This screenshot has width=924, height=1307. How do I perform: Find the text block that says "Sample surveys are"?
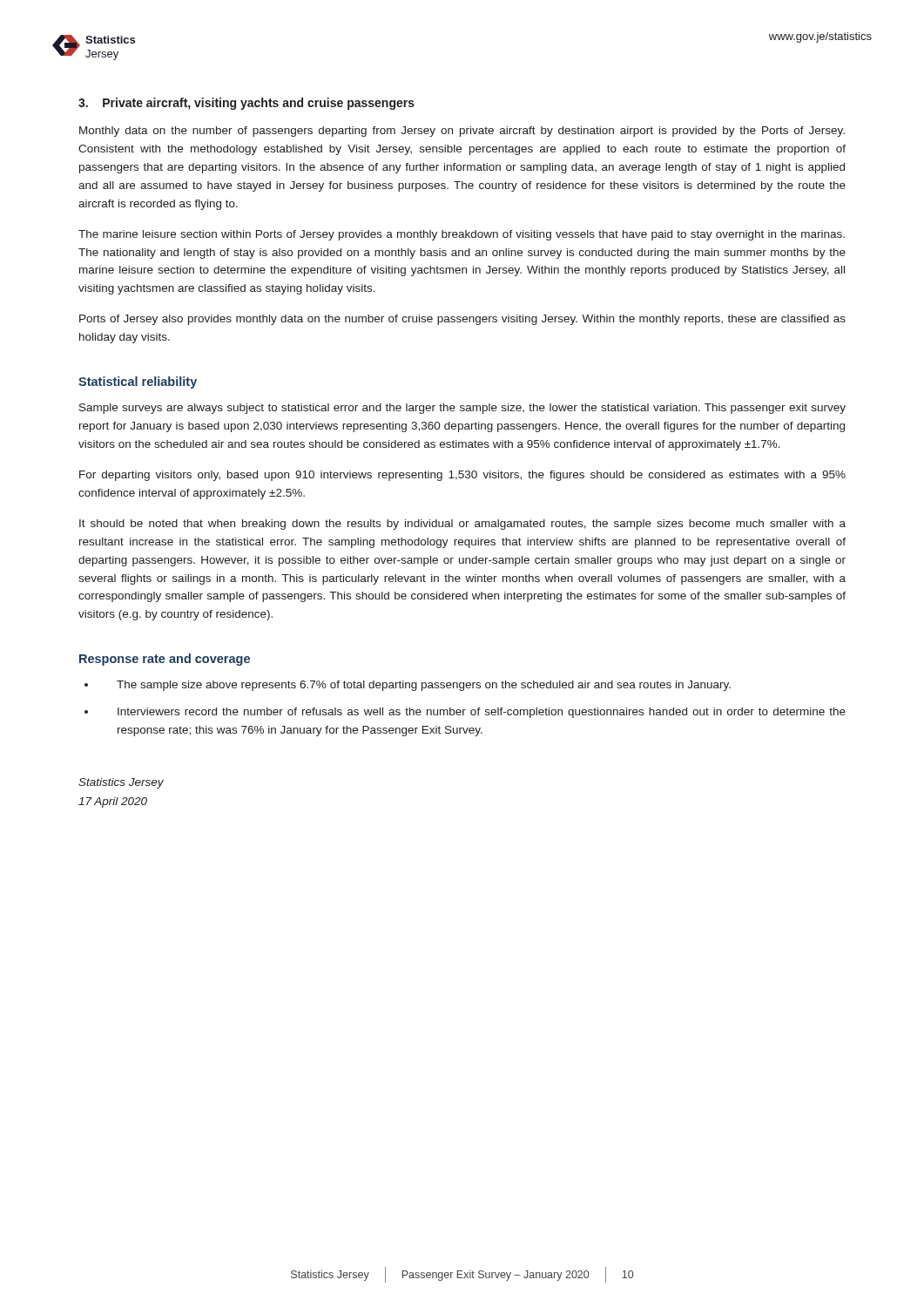(x=462, y=426)
